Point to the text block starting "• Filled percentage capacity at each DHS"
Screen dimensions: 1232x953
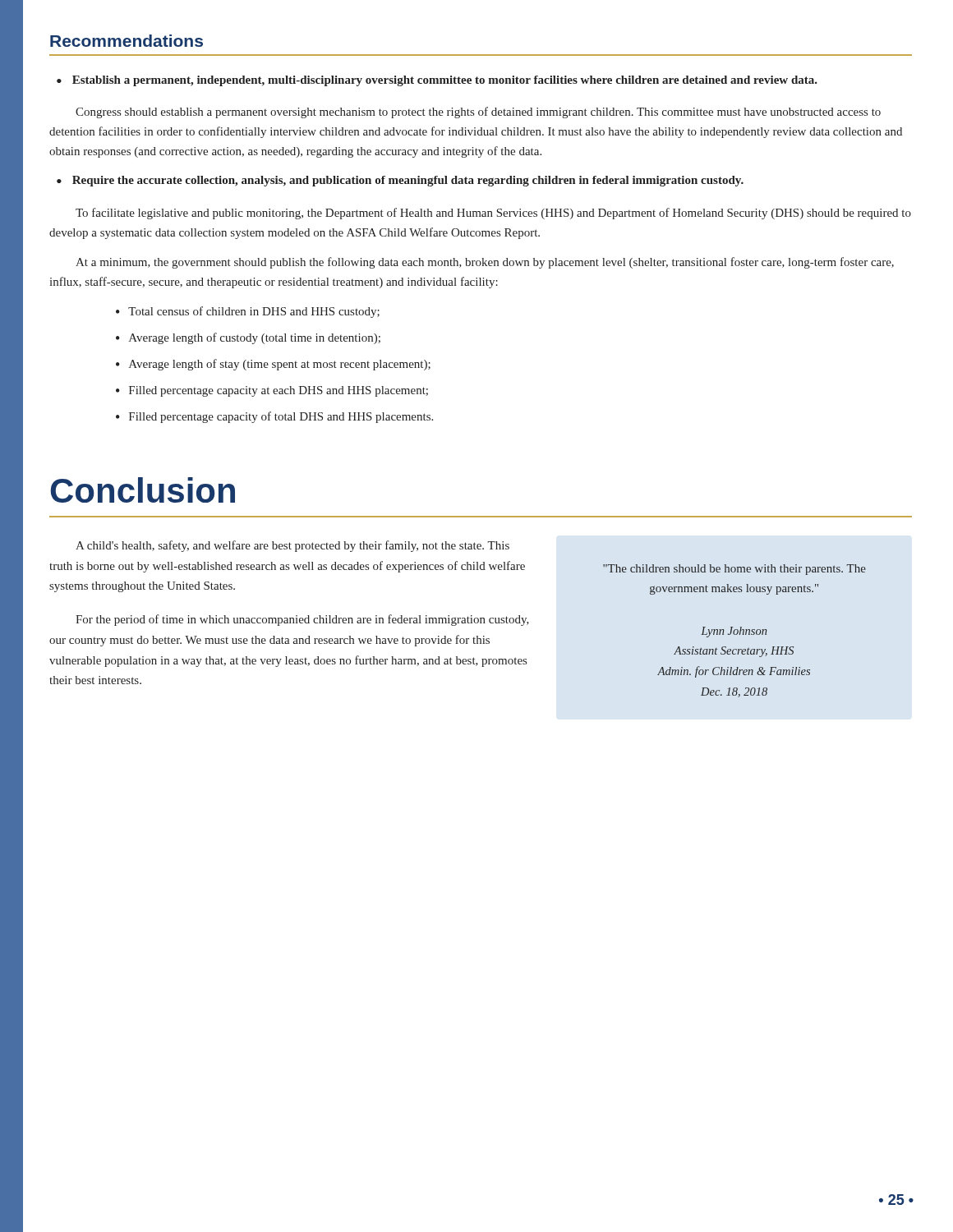tap(272, 391)
